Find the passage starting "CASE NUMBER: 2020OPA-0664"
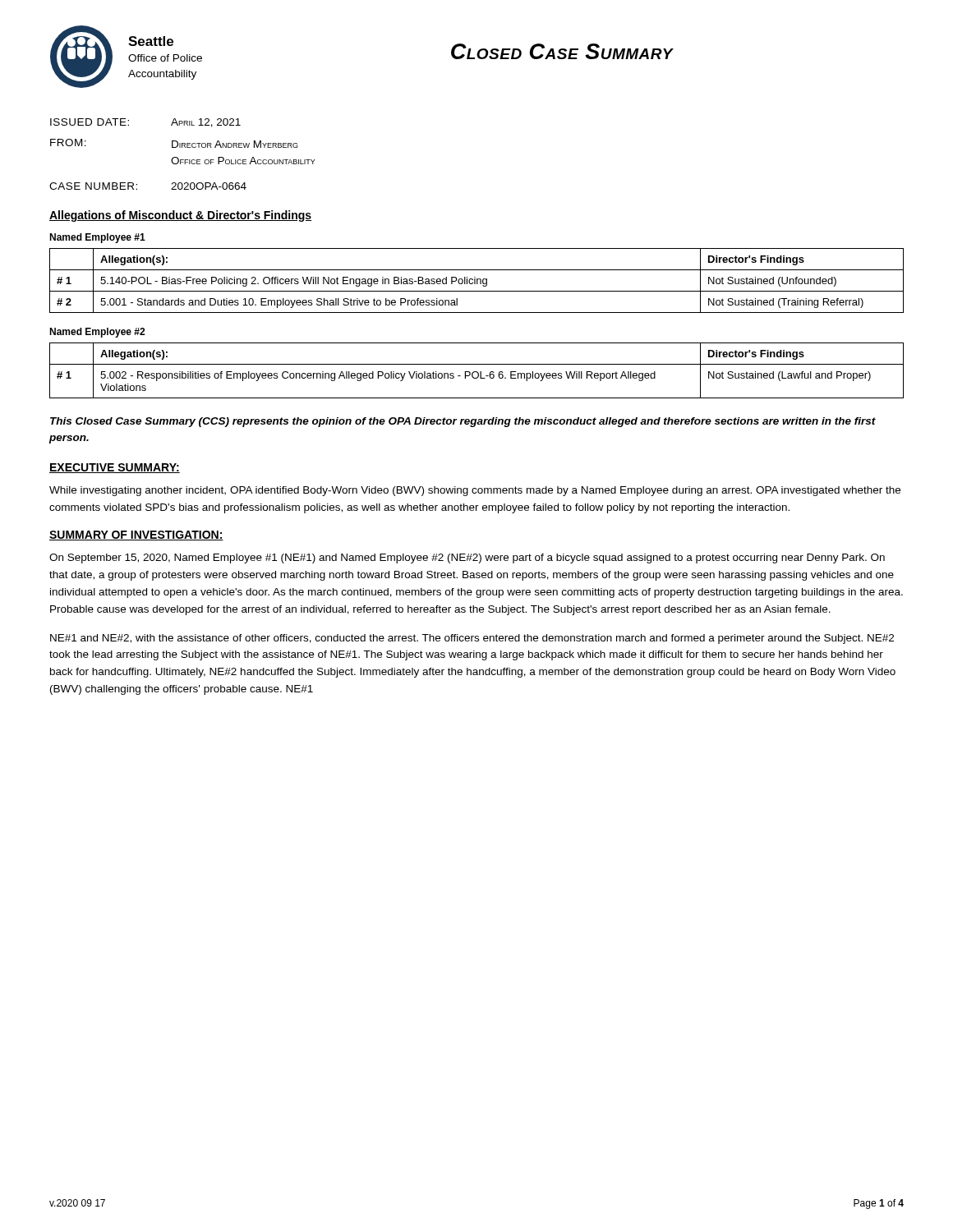The width and height of the screenshot is (953, 1232). pyautogui.click(x=148, y=186)
